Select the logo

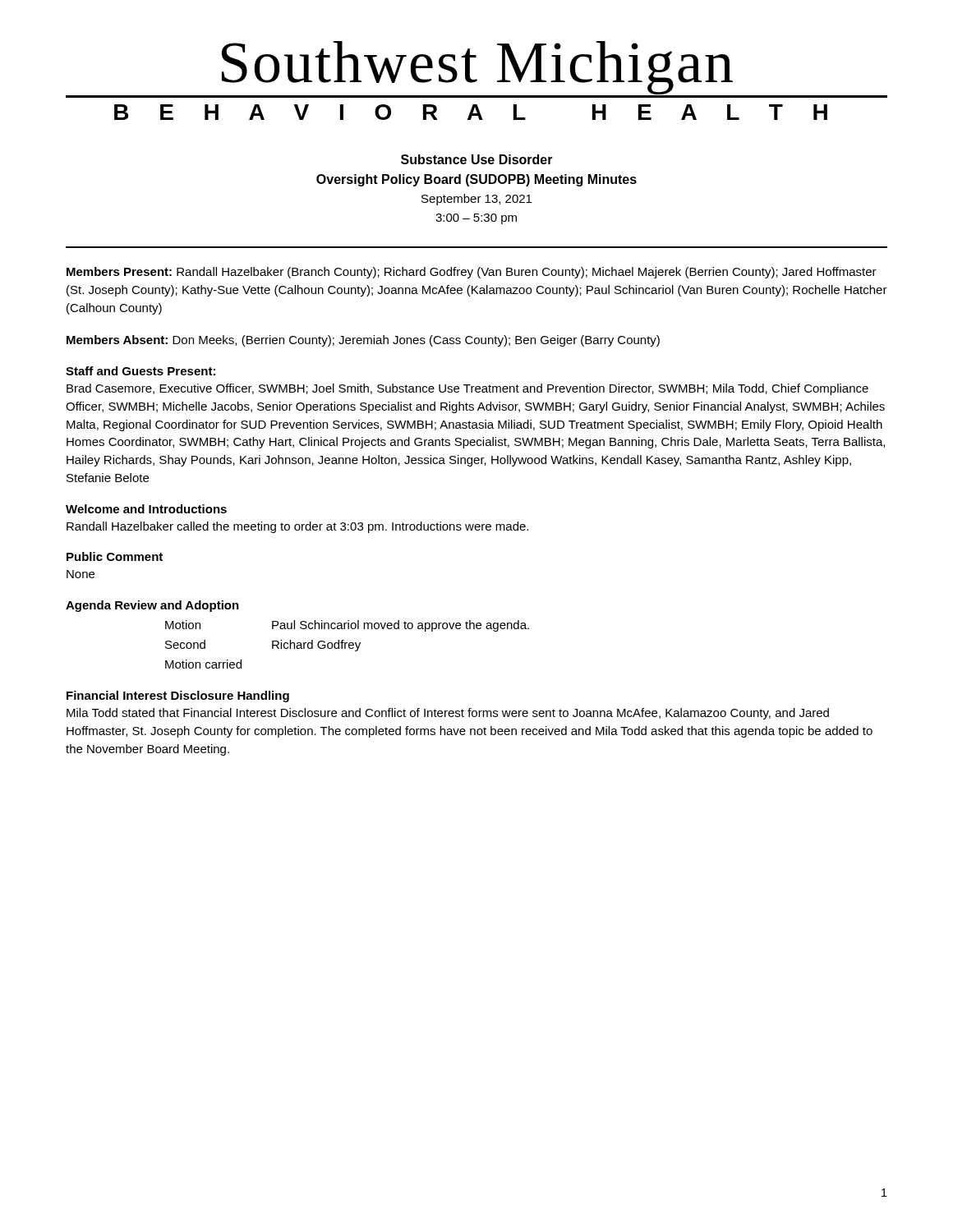click(x=476, y=63)
